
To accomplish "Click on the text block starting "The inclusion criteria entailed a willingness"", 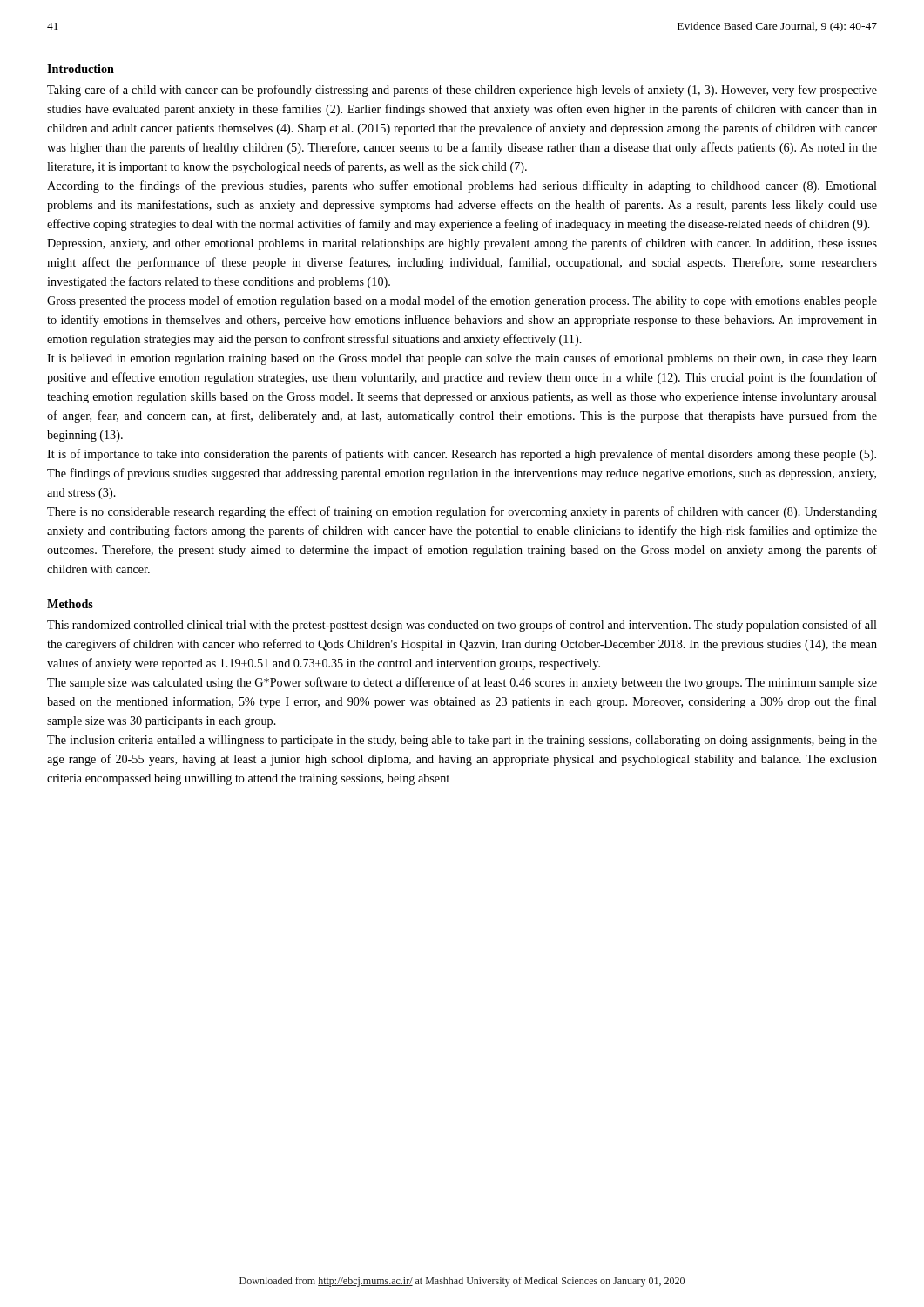I will click(x=462, y=759).
